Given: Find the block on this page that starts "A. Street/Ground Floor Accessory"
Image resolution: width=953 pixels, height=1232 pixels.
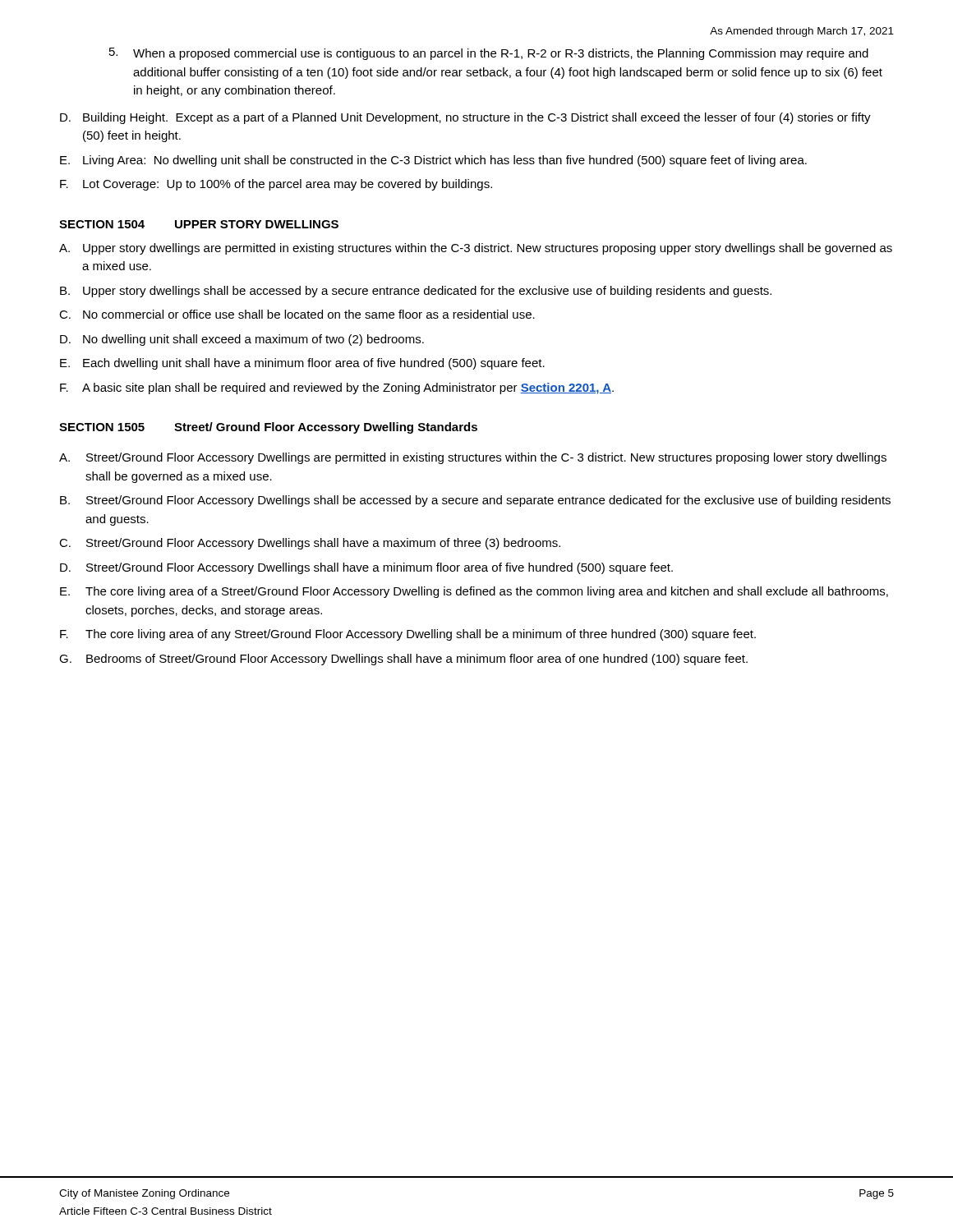Looking at the screenshot, I should 476,467.
